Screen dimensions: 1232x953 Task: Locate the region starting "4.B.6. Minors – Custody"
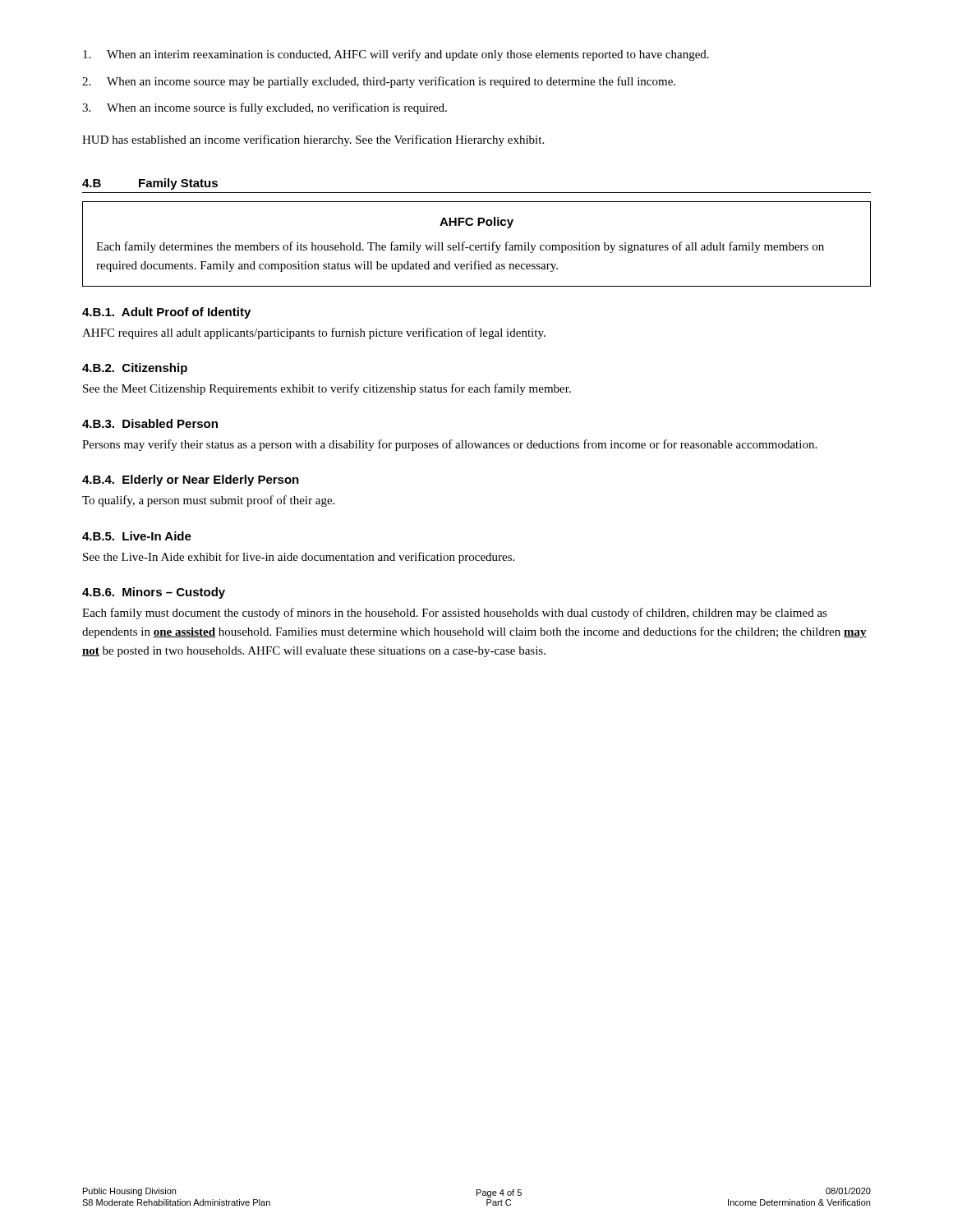[x=154, y=592]
